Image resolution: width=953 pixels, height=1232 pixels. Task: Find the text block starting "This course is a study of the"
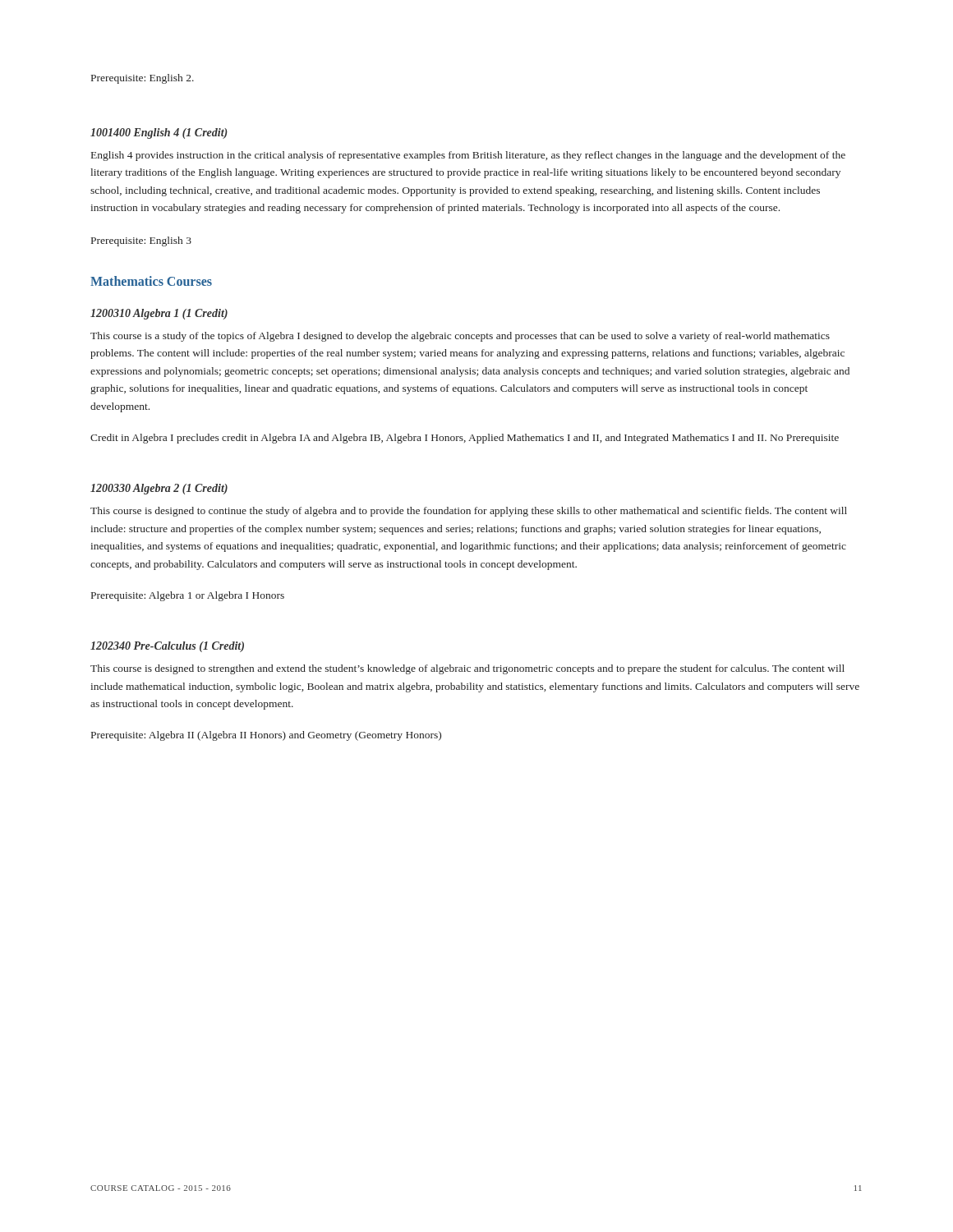click(470, 371)
